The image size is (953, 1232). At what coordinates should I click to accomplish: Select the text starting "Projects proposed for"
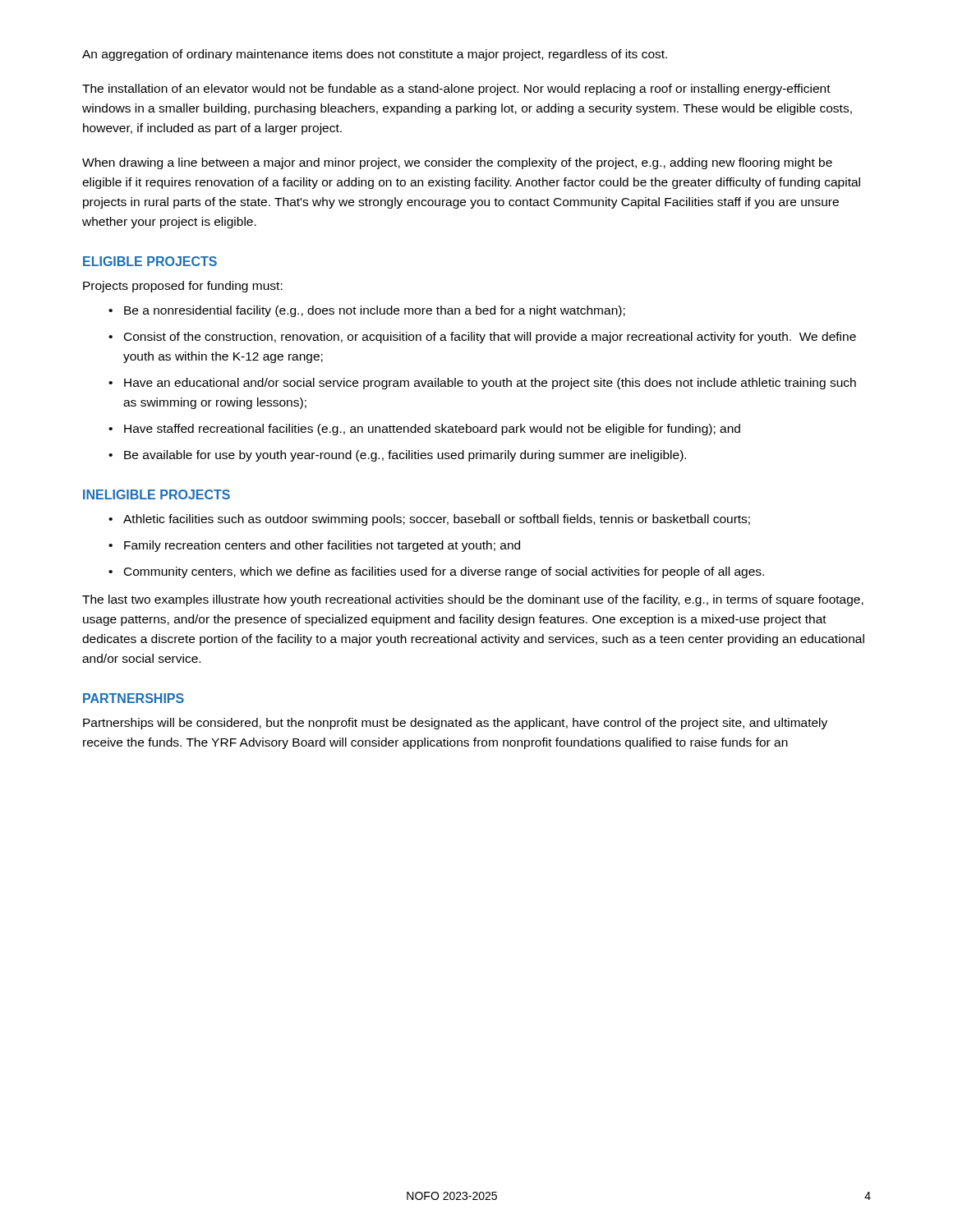coord(183,286)
